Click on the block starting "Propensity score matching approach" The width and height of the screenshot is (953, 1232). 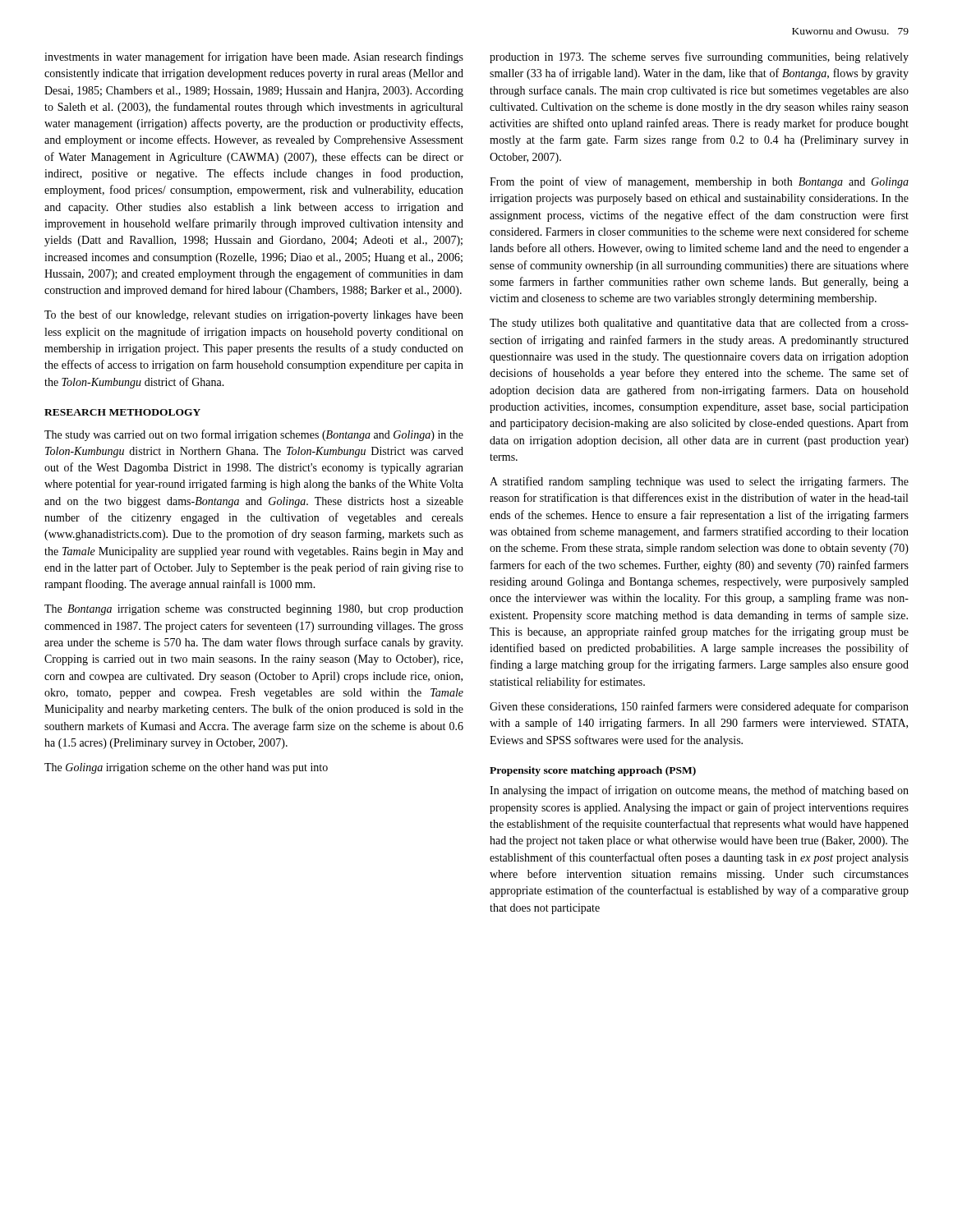(593, 770)
